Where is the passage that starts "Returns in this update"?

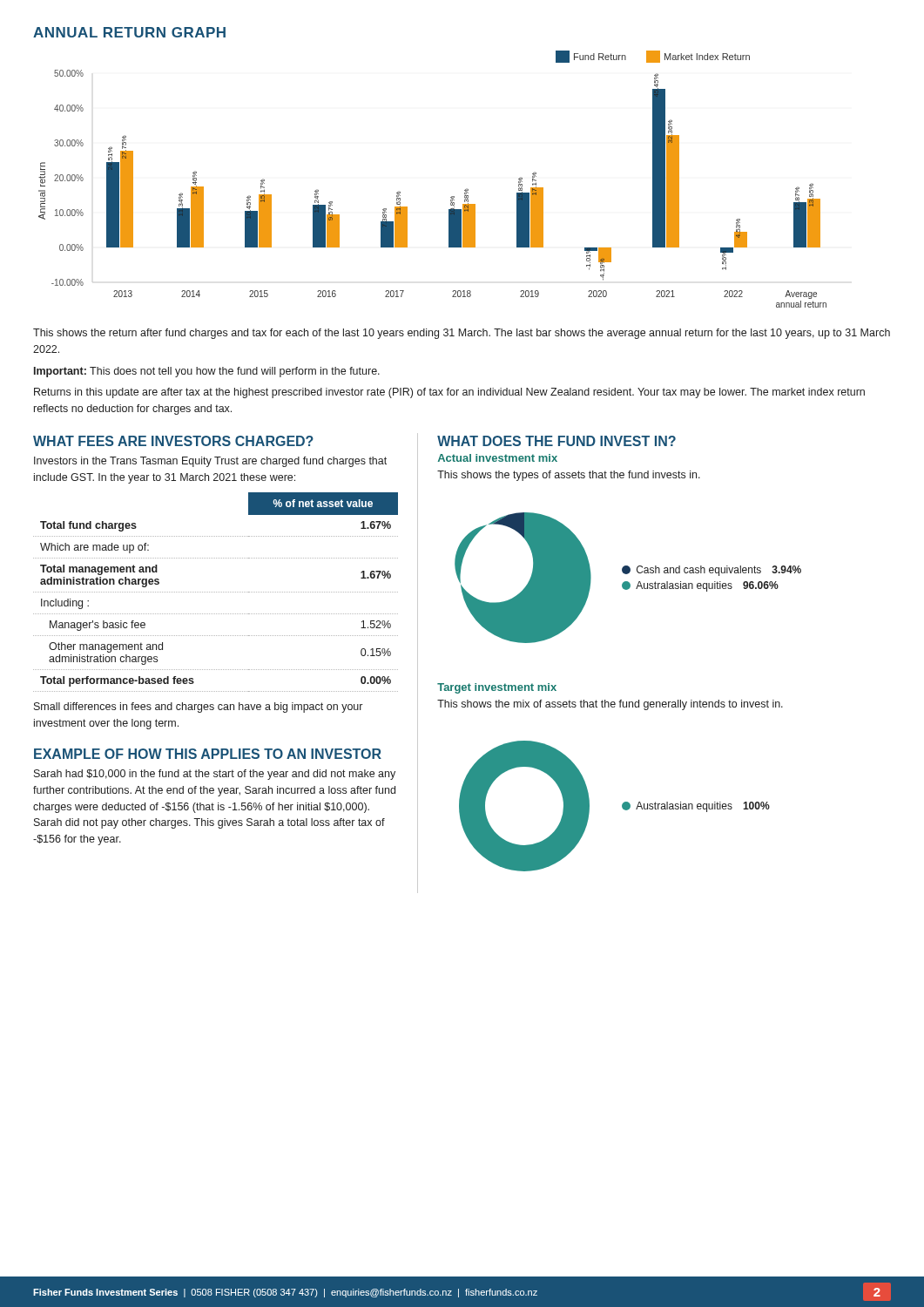449,400
